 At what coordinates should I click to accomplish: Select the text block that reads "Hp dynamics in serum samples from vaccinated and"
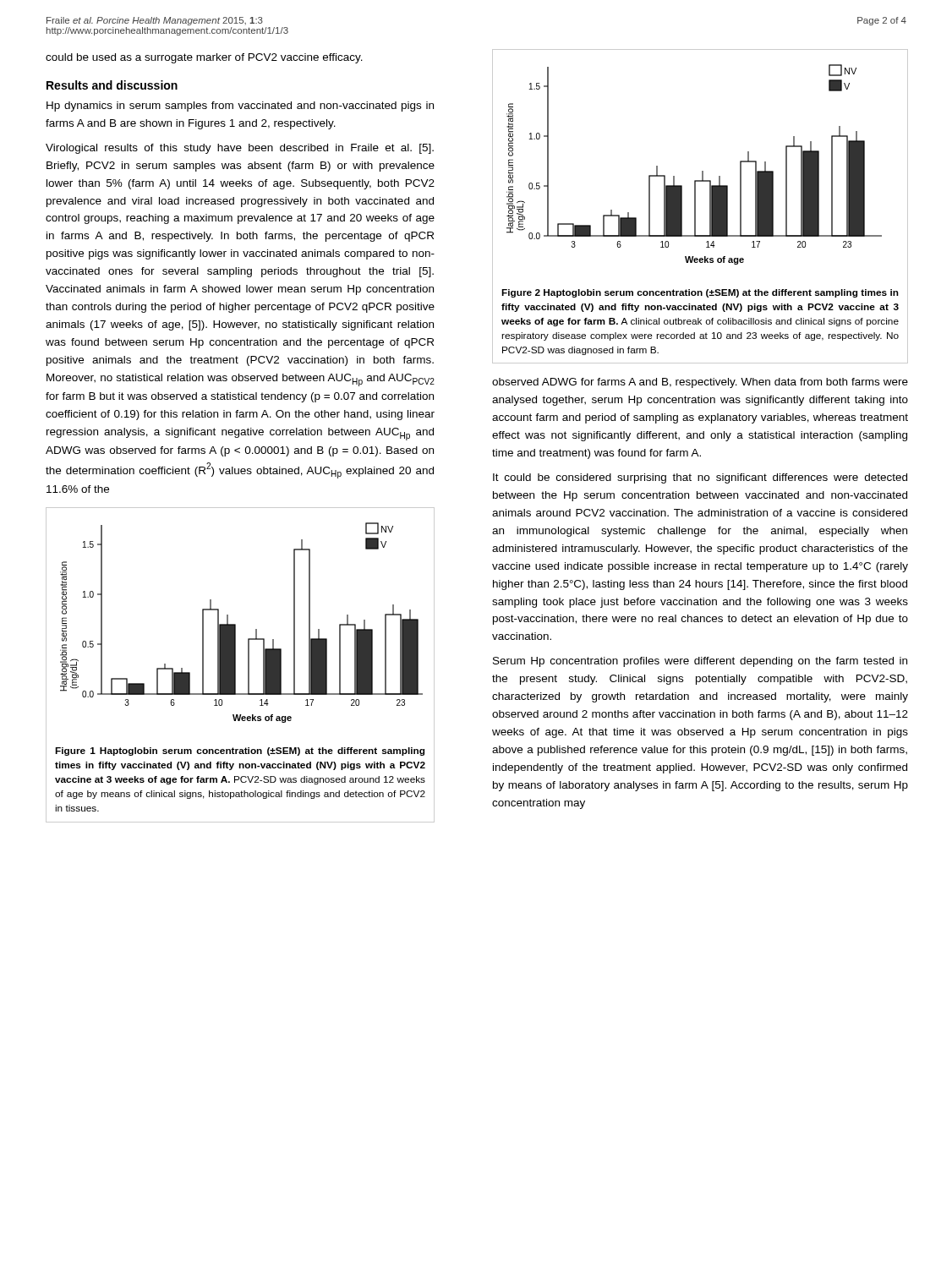(240, 298)
